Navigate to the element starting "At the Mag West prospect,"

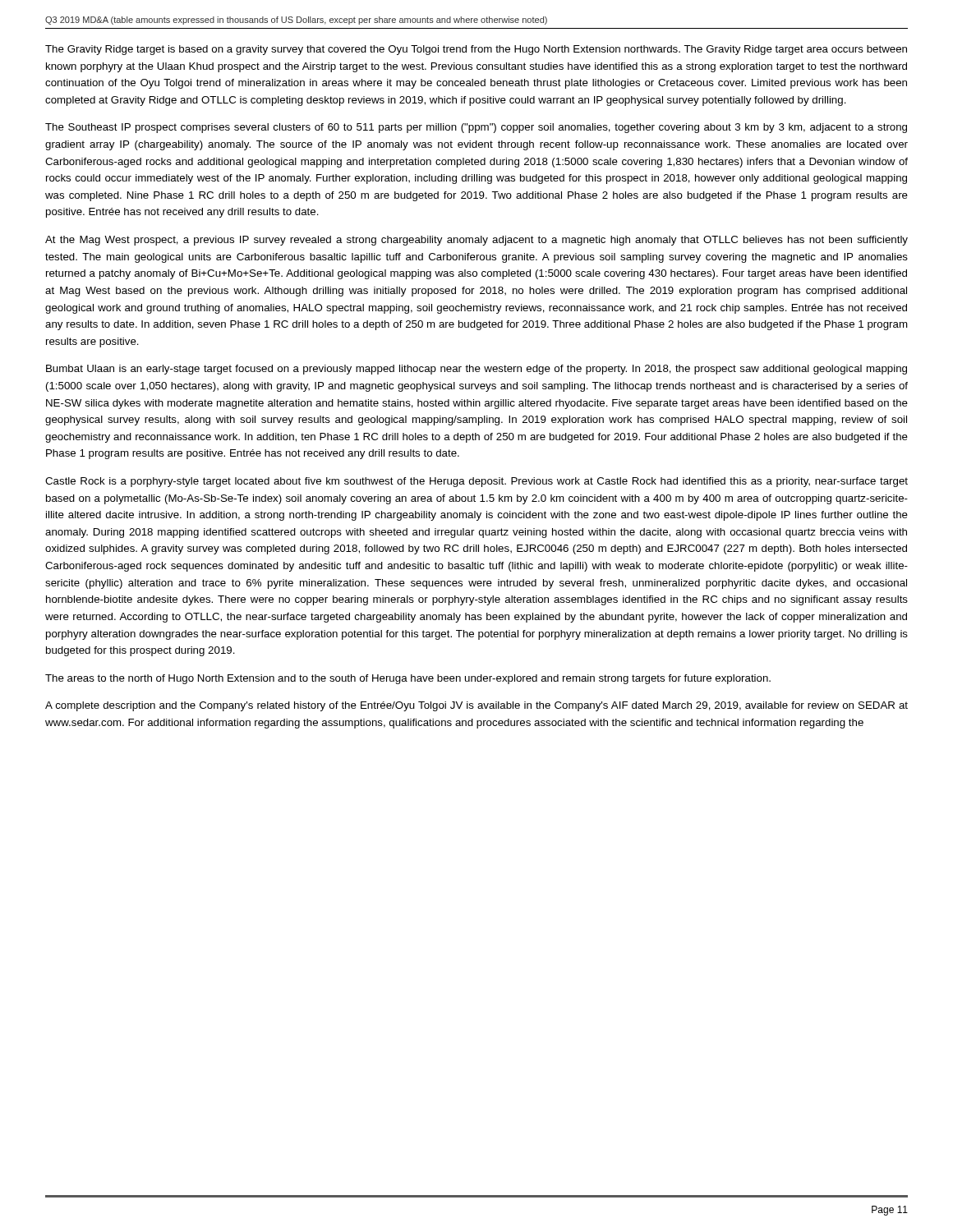(x=476, y=290)
